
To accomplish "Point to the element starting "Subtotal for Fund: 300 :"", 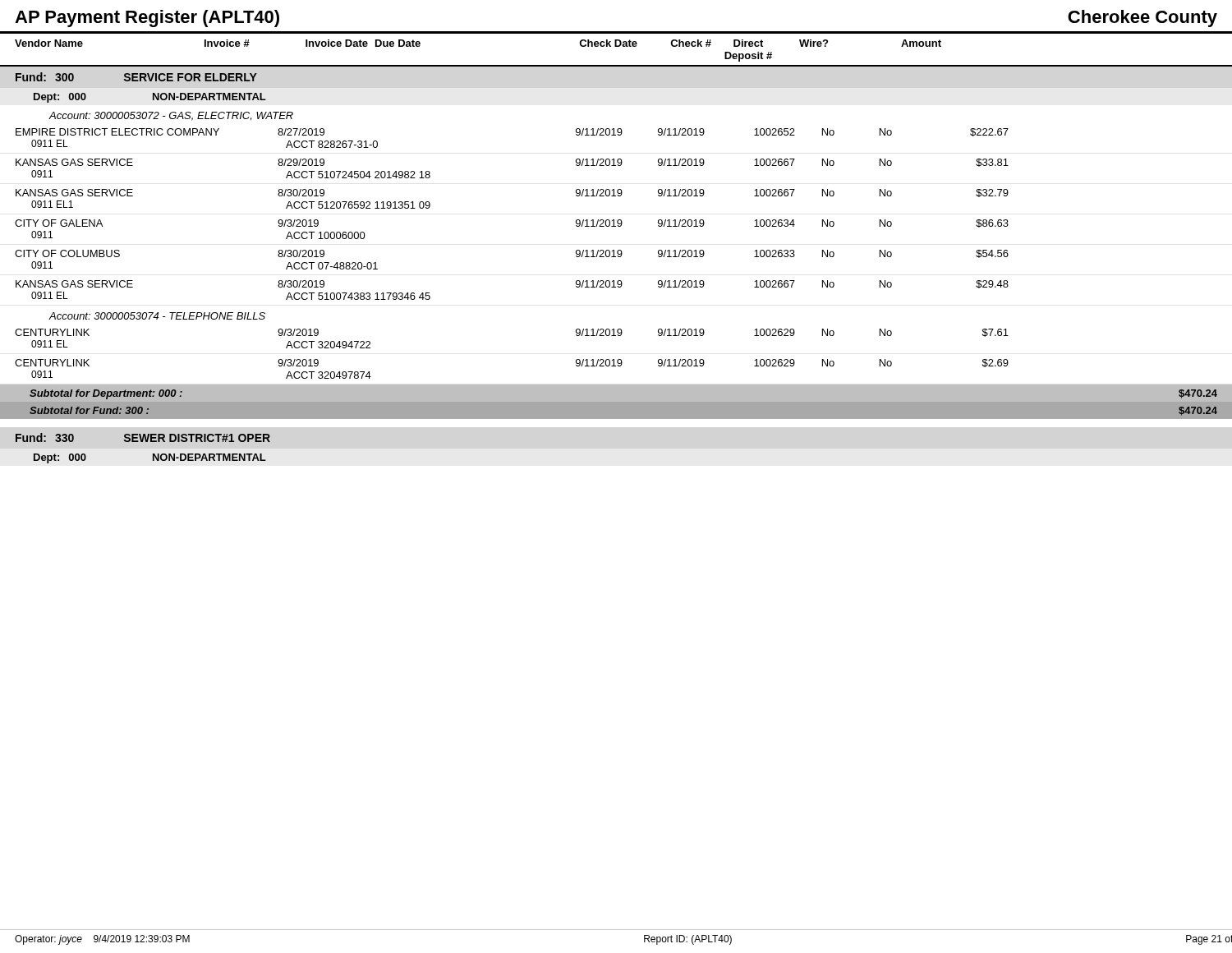I will tap(616, 410).
